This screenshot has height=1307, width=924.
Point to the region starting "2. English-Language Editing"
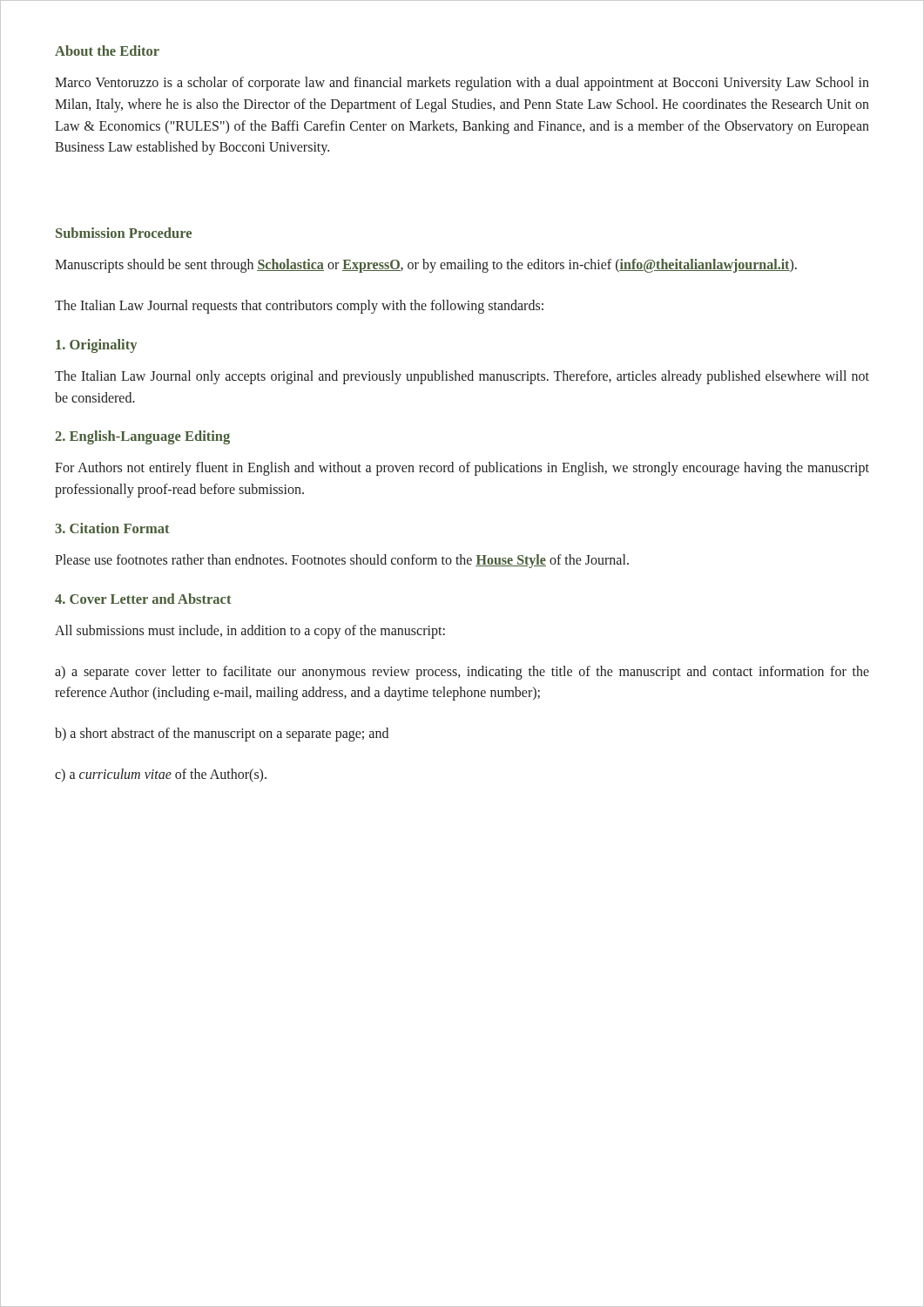tap(143, 436)
